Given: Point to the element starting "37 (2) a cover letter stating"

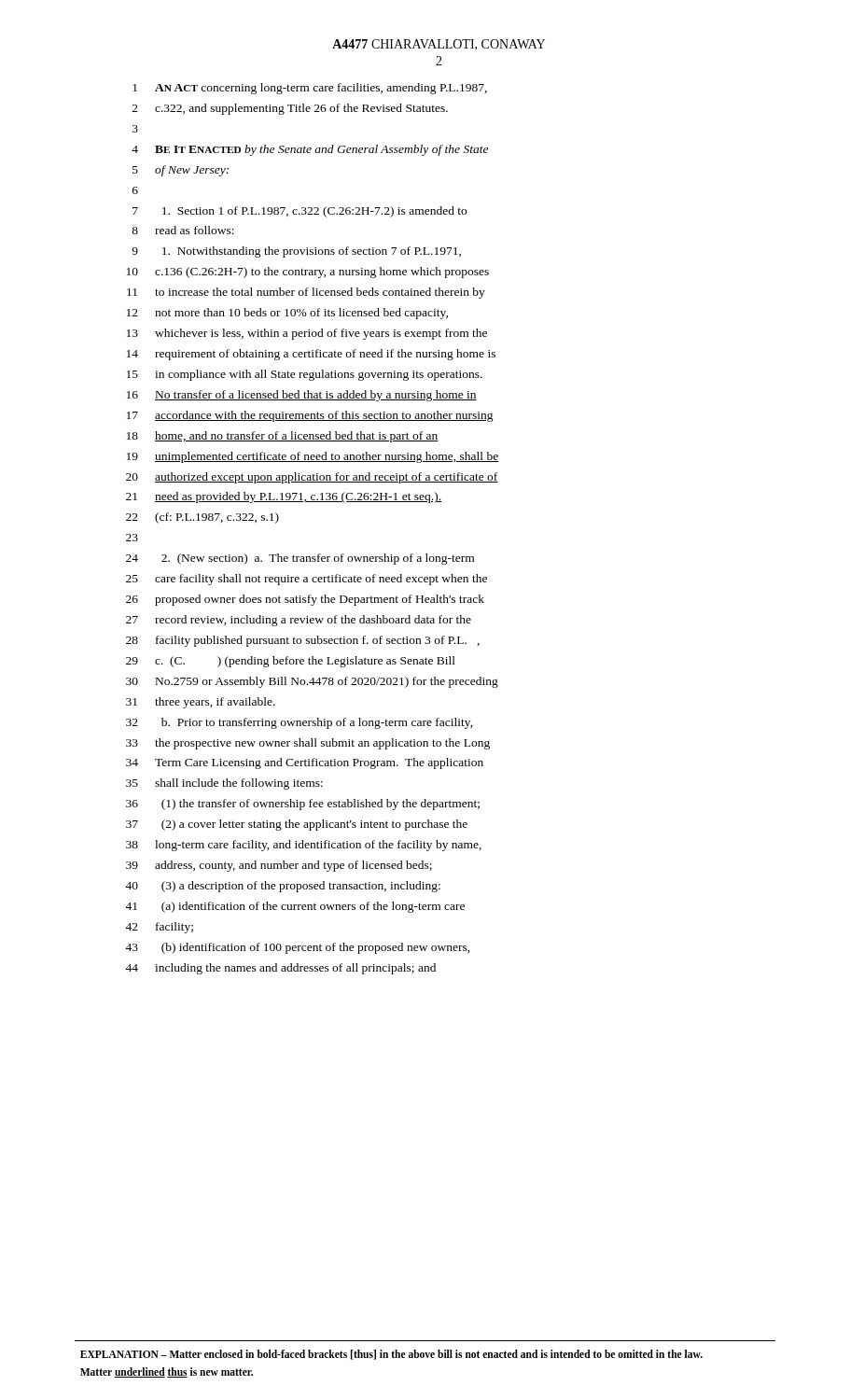Looking at the screenshot, I should (439, 825).
